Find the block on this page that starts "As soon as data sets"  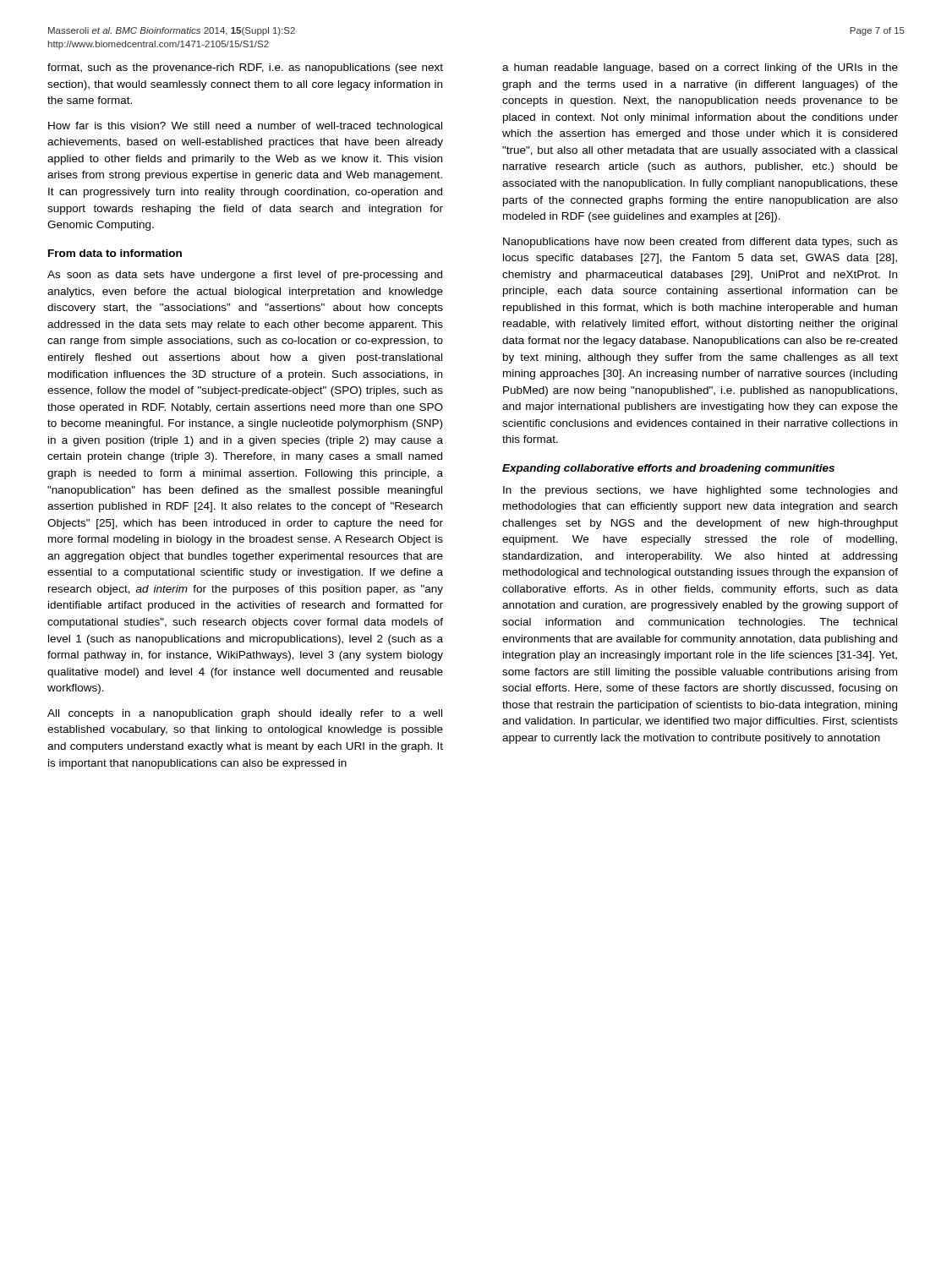245,481
